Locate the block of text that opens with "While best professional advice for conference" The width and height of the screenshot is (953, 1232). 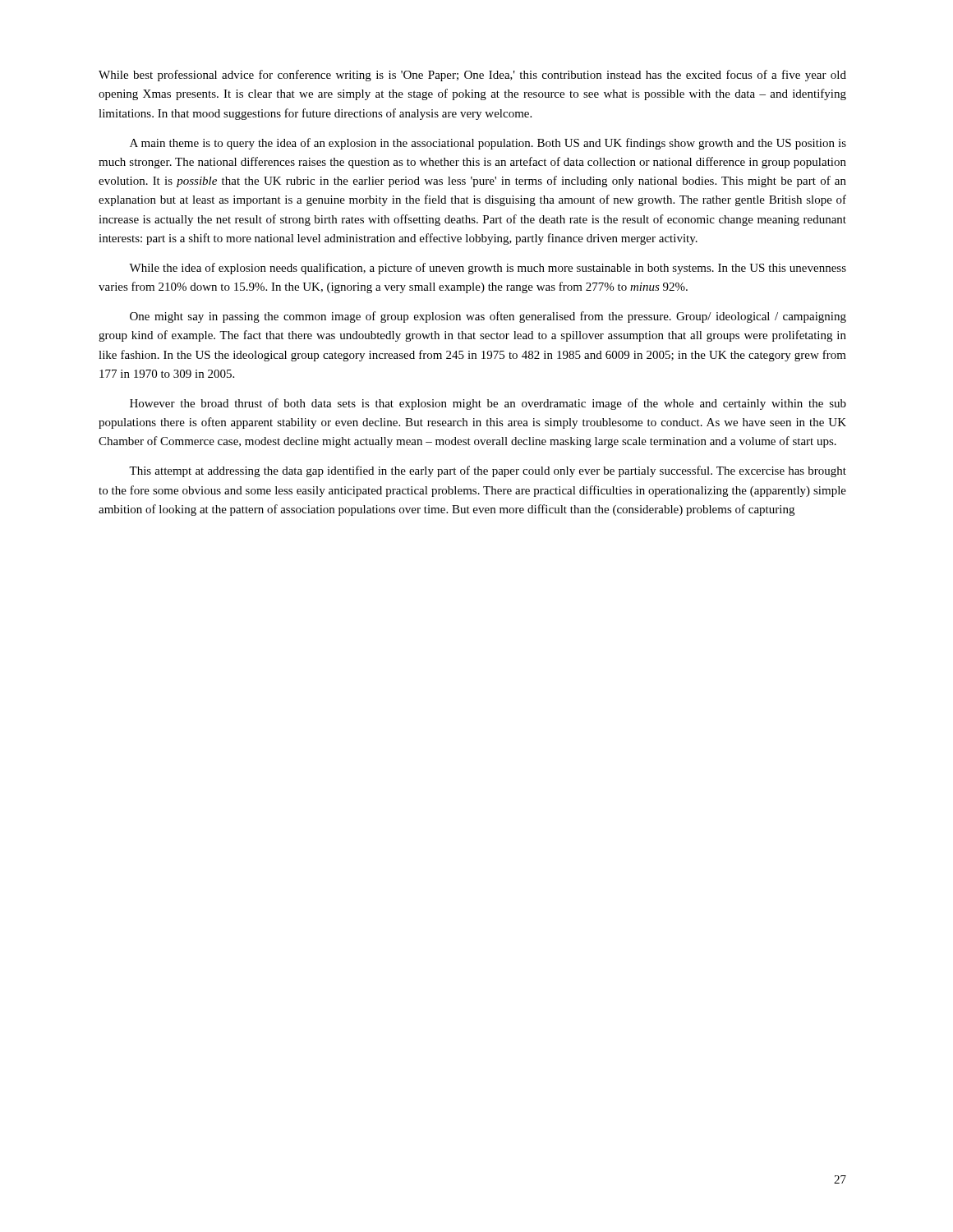[x=472, y=292]
